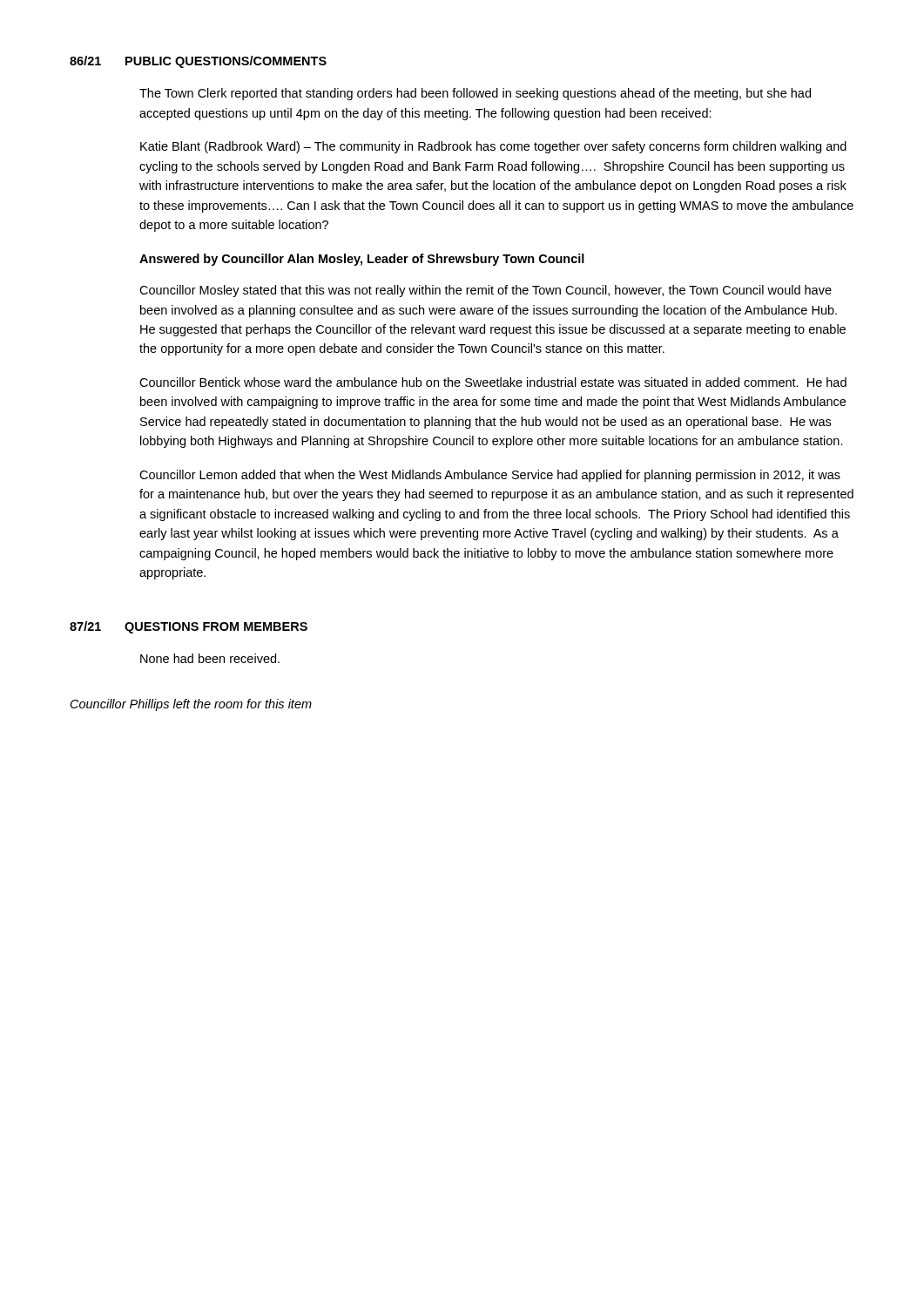Locate the passage starting "Councillor Lemon added that when the"

[497, 524]
